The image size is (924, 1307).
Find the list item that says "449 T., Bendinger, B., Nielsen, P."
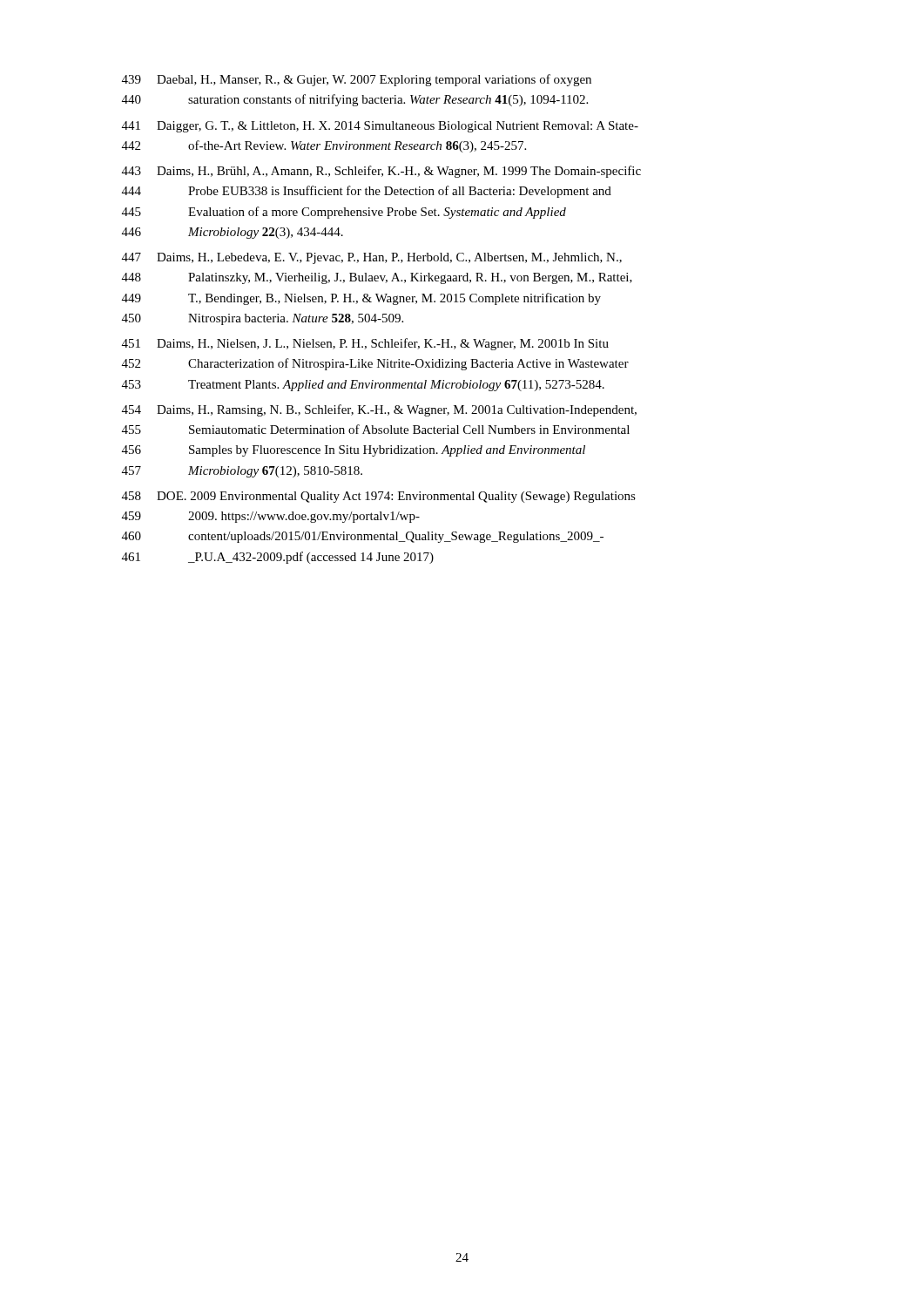pos(462,298)
